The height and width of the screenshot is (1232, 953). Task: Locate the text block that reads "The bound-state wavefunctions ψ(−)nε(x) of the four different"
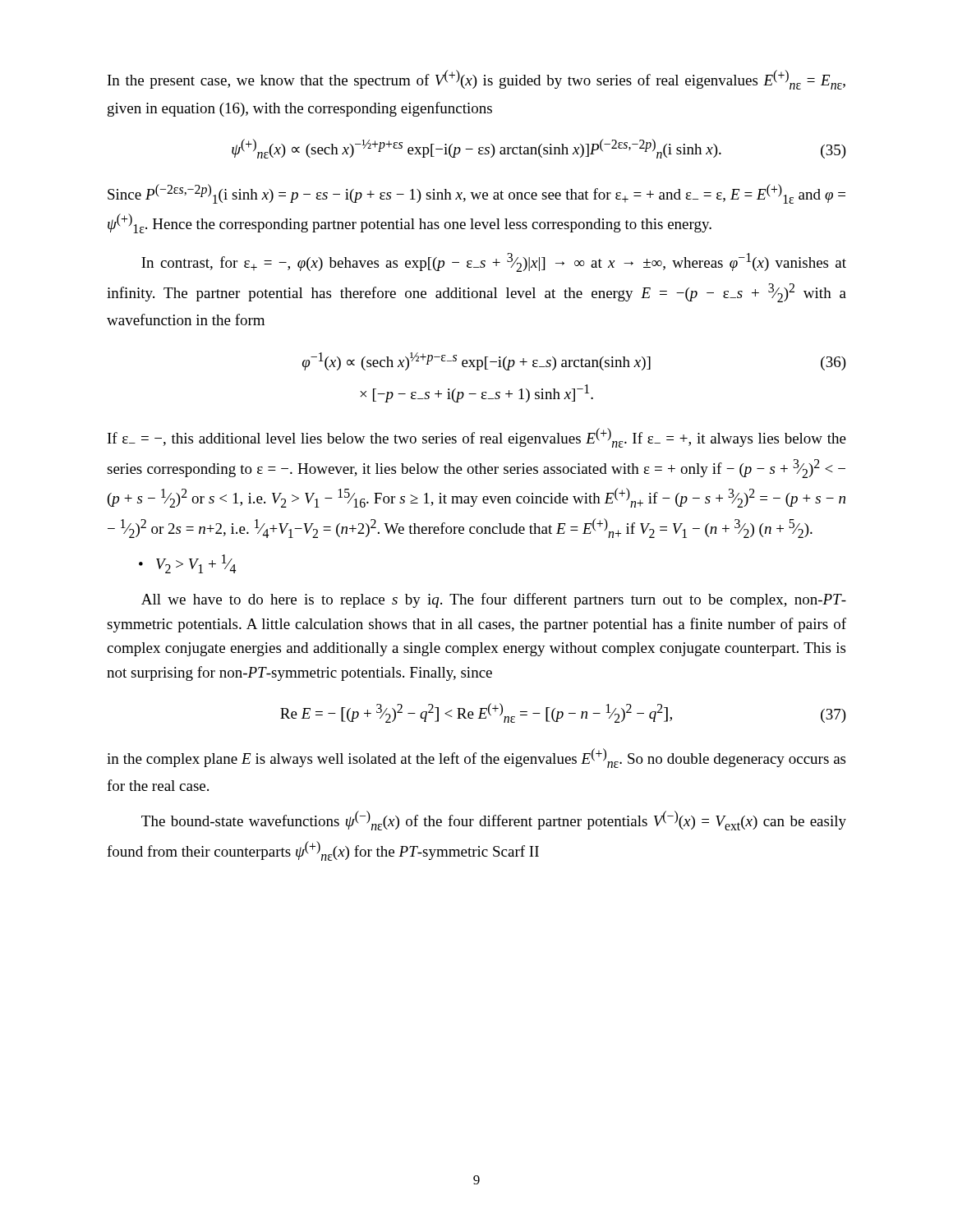point(476,836)
